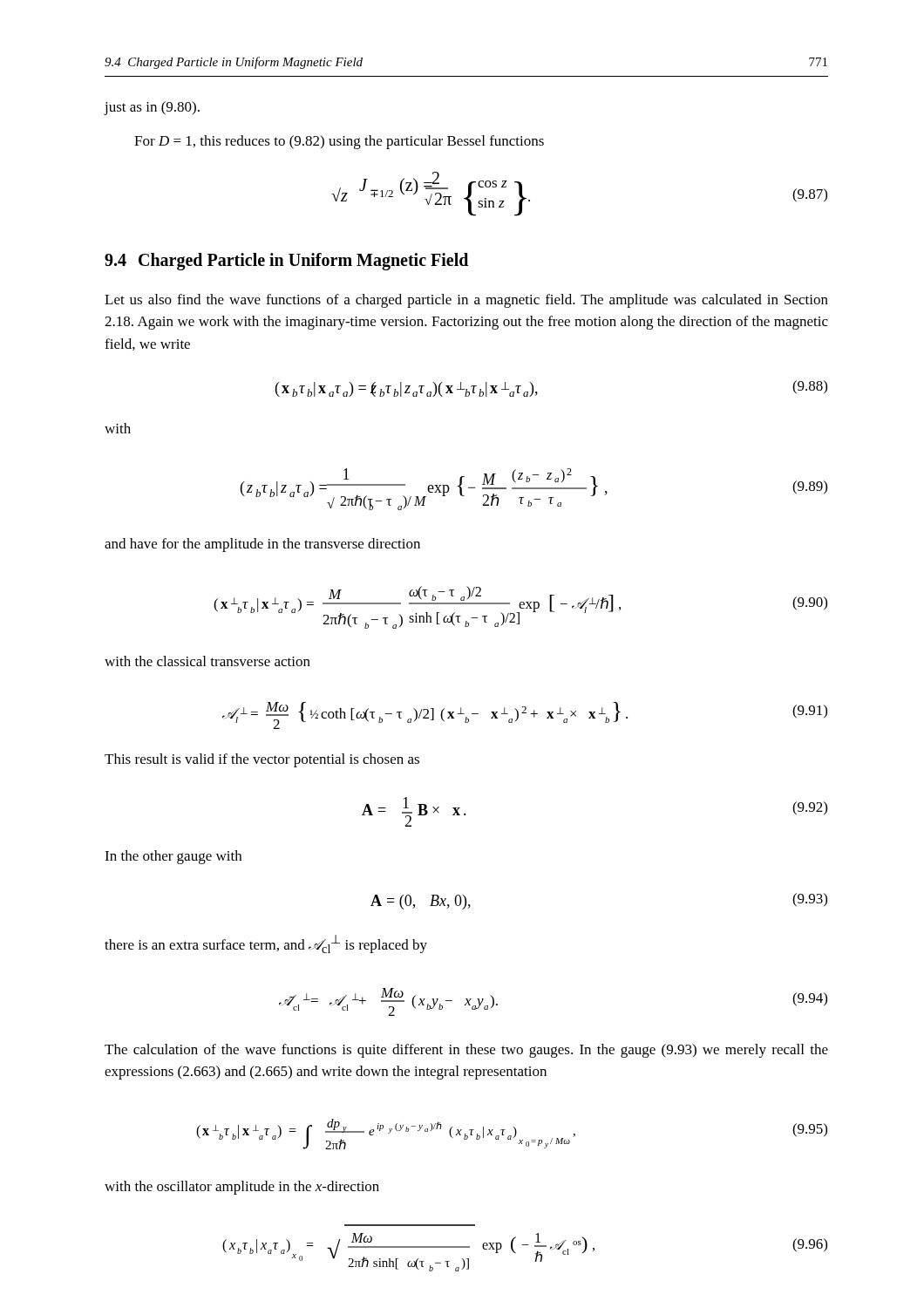Viewport: 924px width, 1308px height.
Task: Locate the text starting "This result is valid if"
Action: 262,759
